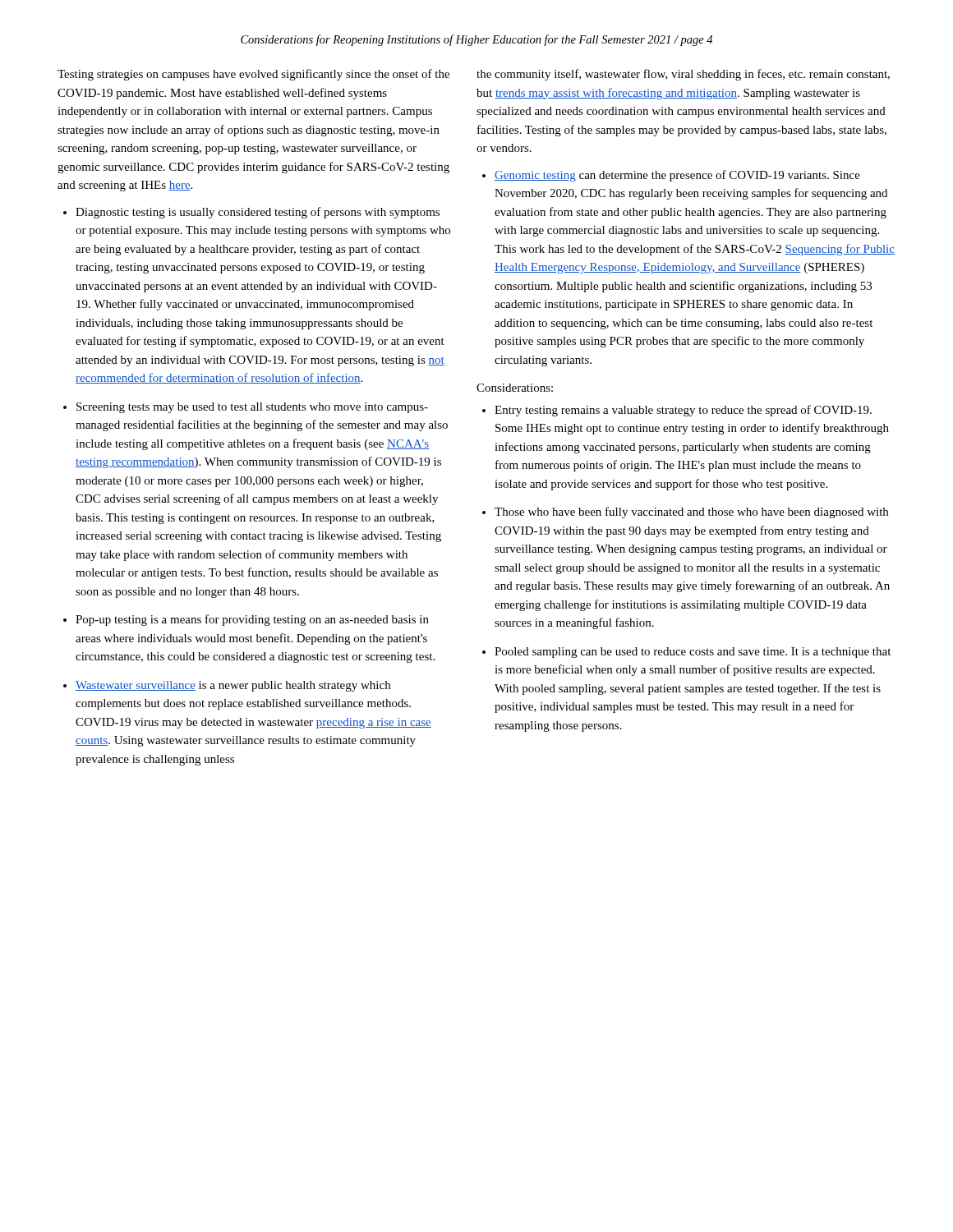
Task: Navigate to the passage starting "Pop-up testing is"
Action: coord(256,638)
